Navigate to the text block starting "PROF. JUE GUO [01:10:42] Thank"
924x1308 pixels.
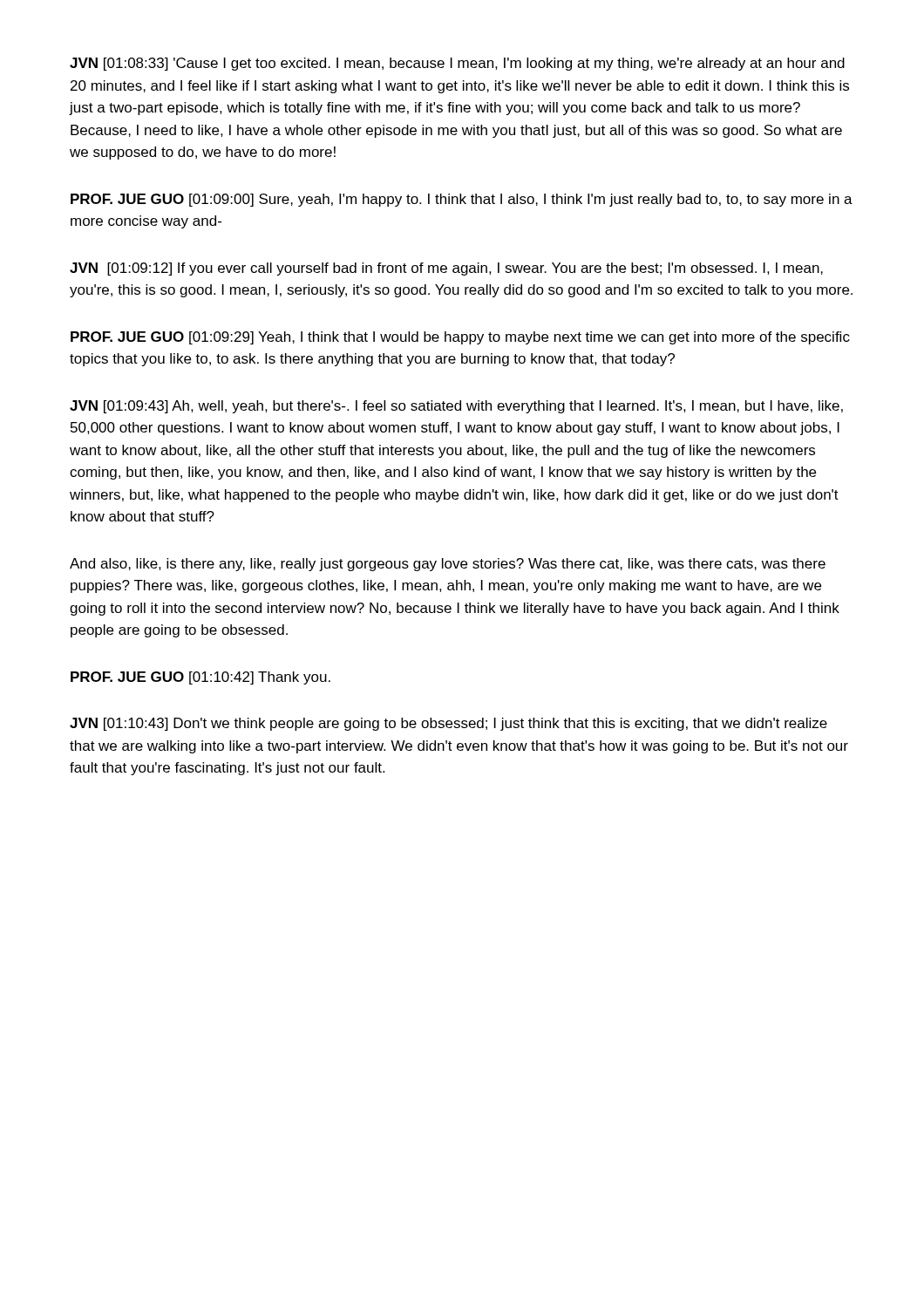[201, 677]
